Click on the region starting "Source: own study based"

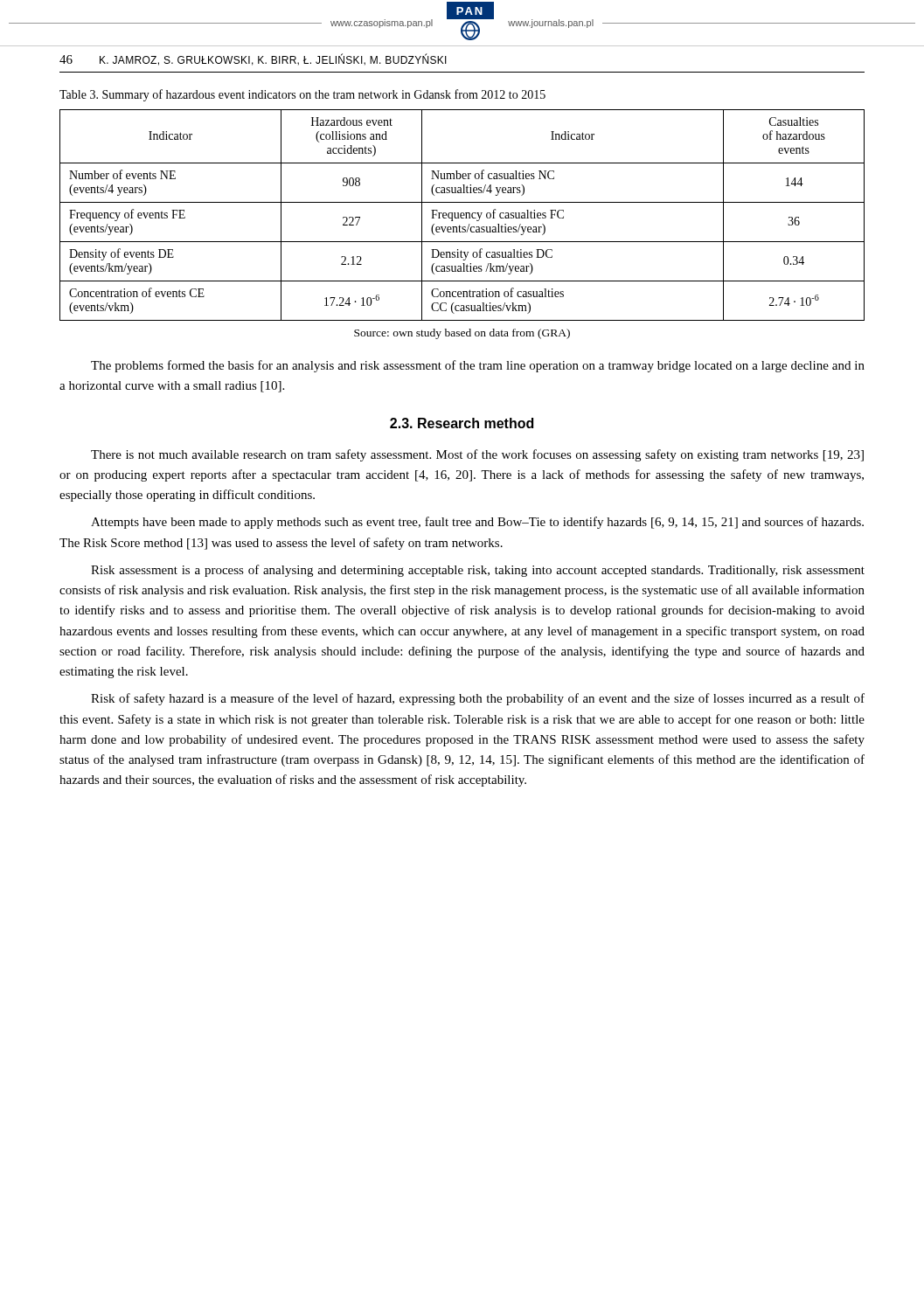[462, 333]
